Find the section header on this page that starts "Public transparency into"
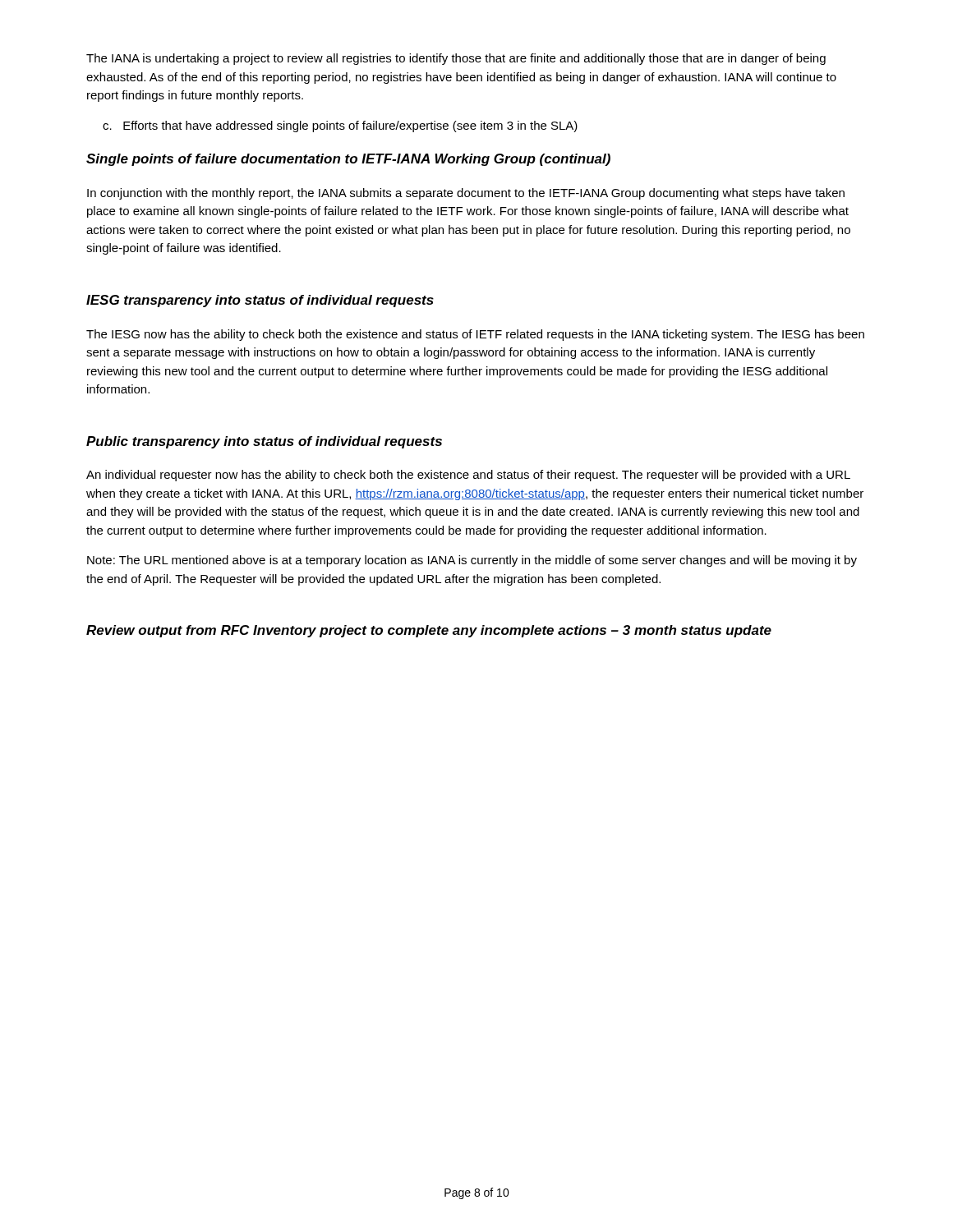This screenshot has height=1232, width=953. tap(264, 441)
